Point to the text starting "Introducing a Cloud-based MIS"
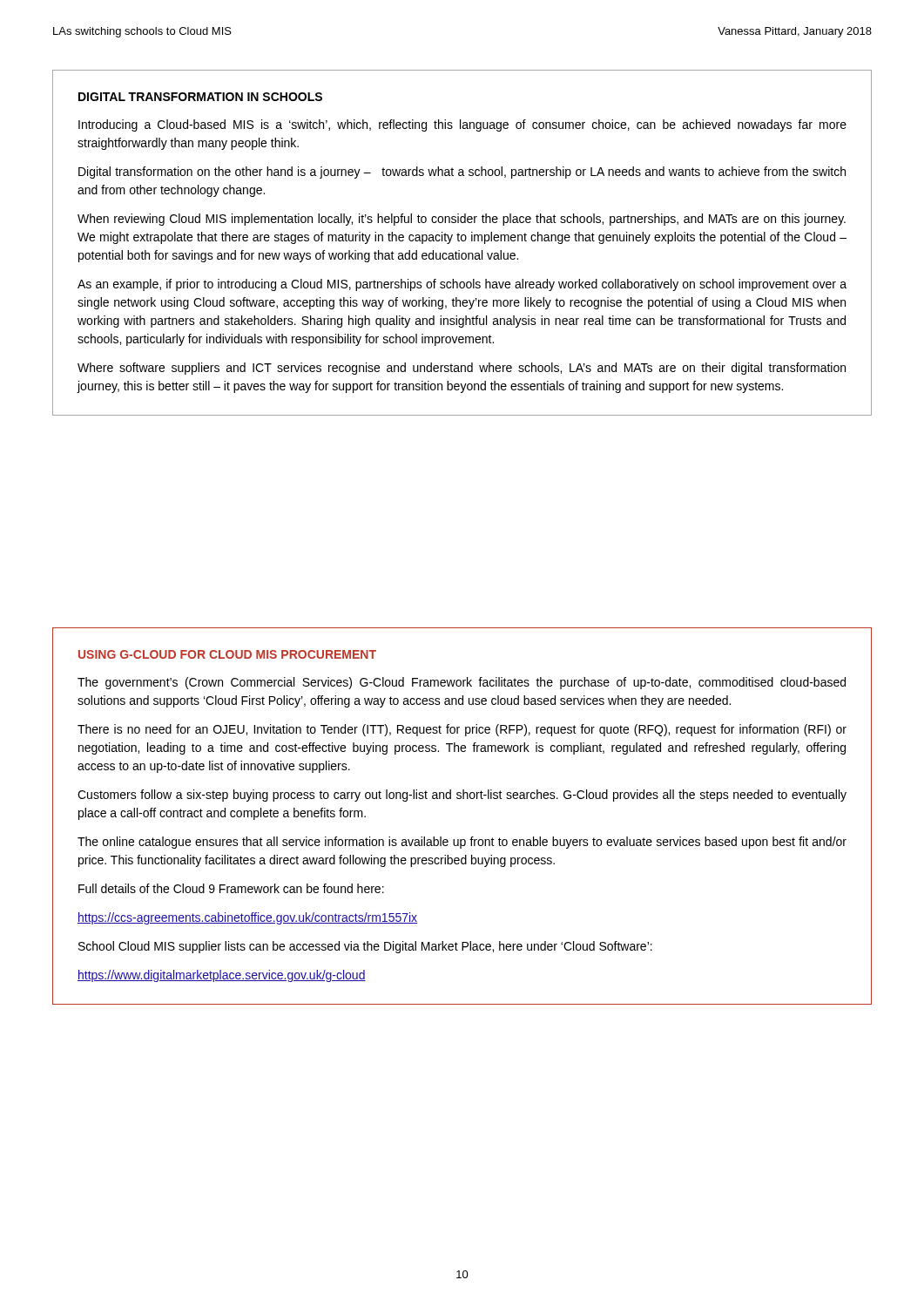924x1307 pixels. (462, 256)
